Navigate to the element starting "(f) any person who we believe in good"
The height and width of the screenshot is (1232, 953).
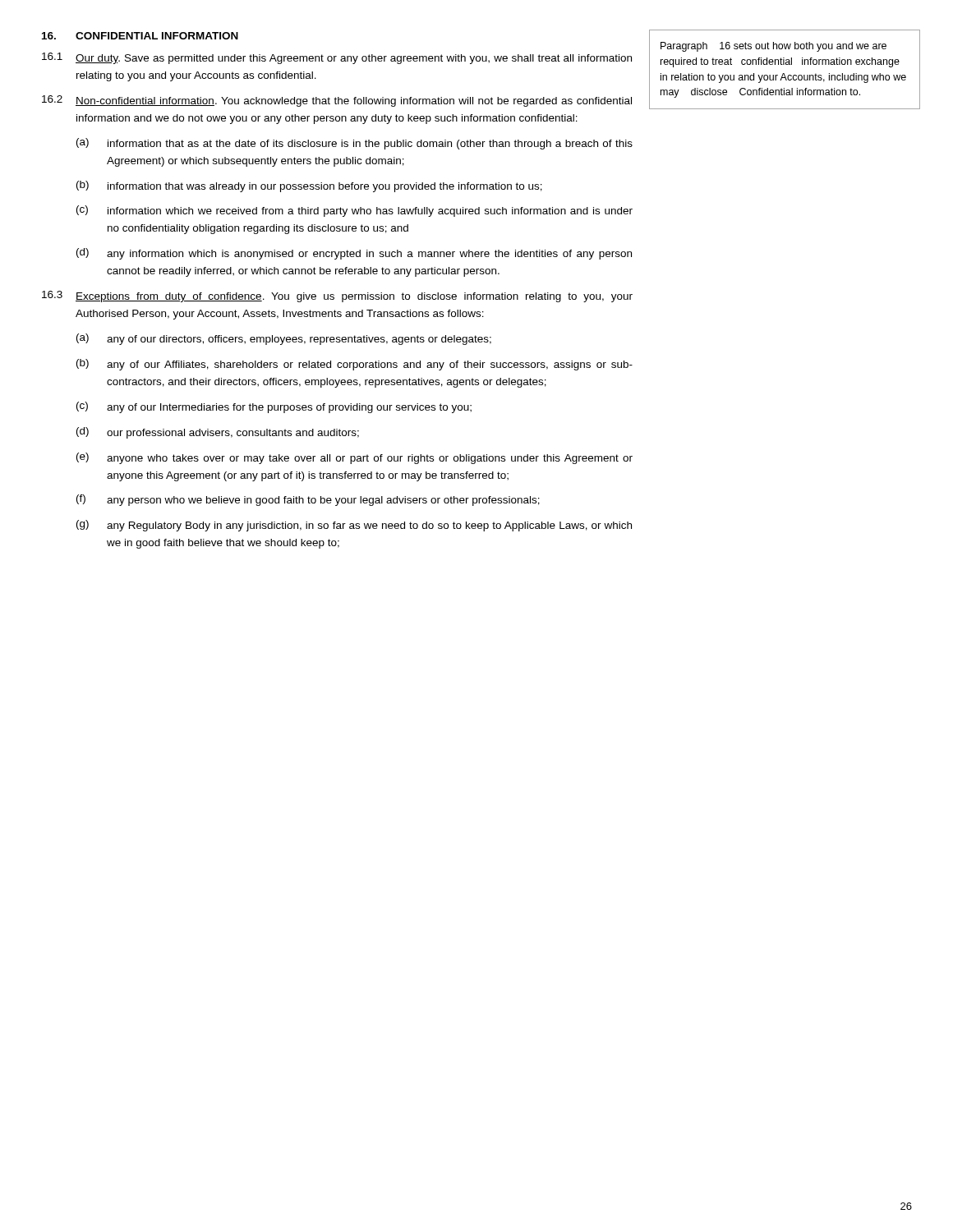354,501
